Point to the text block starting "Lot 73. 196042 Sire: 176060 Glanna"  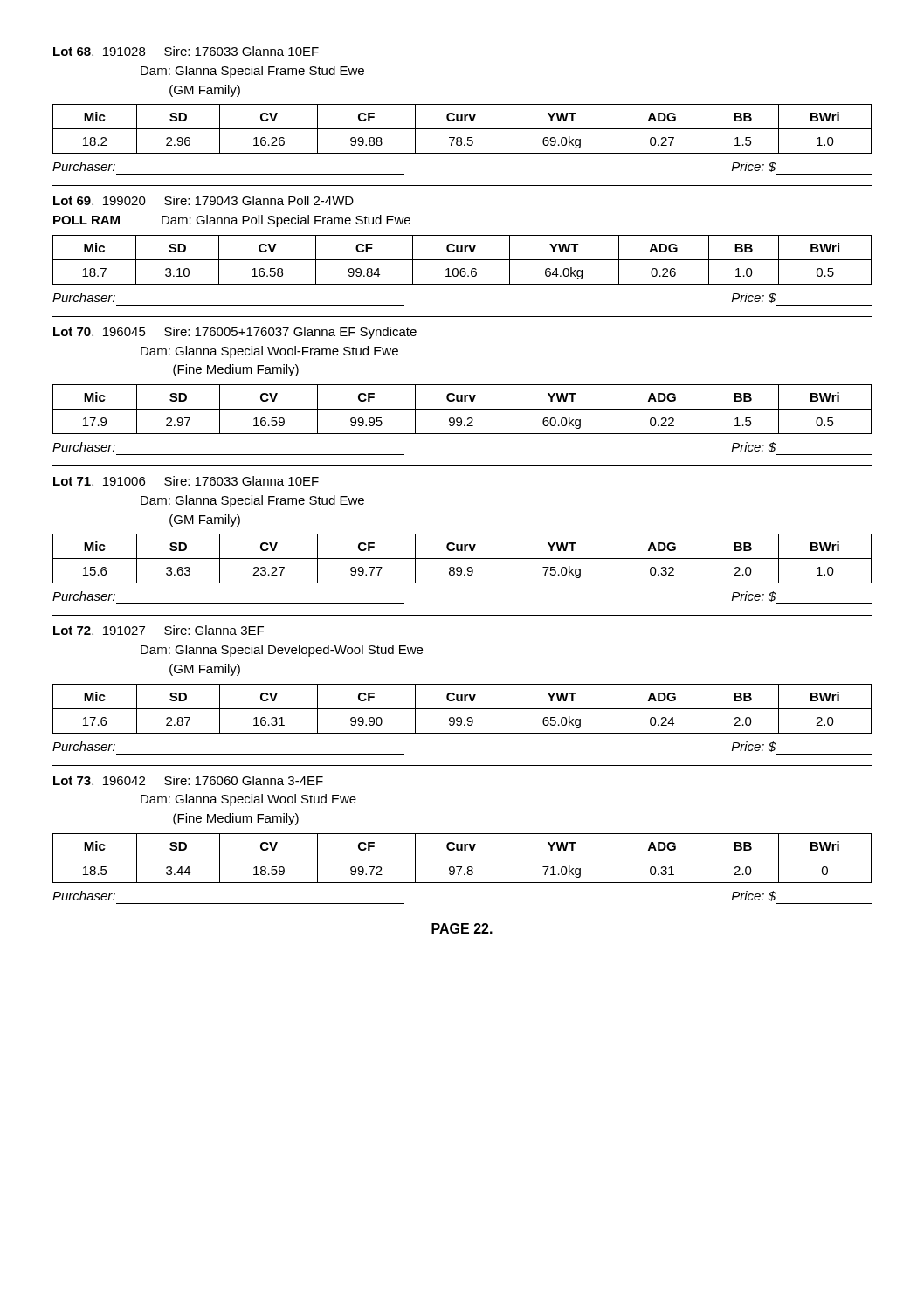coord(204,799)
